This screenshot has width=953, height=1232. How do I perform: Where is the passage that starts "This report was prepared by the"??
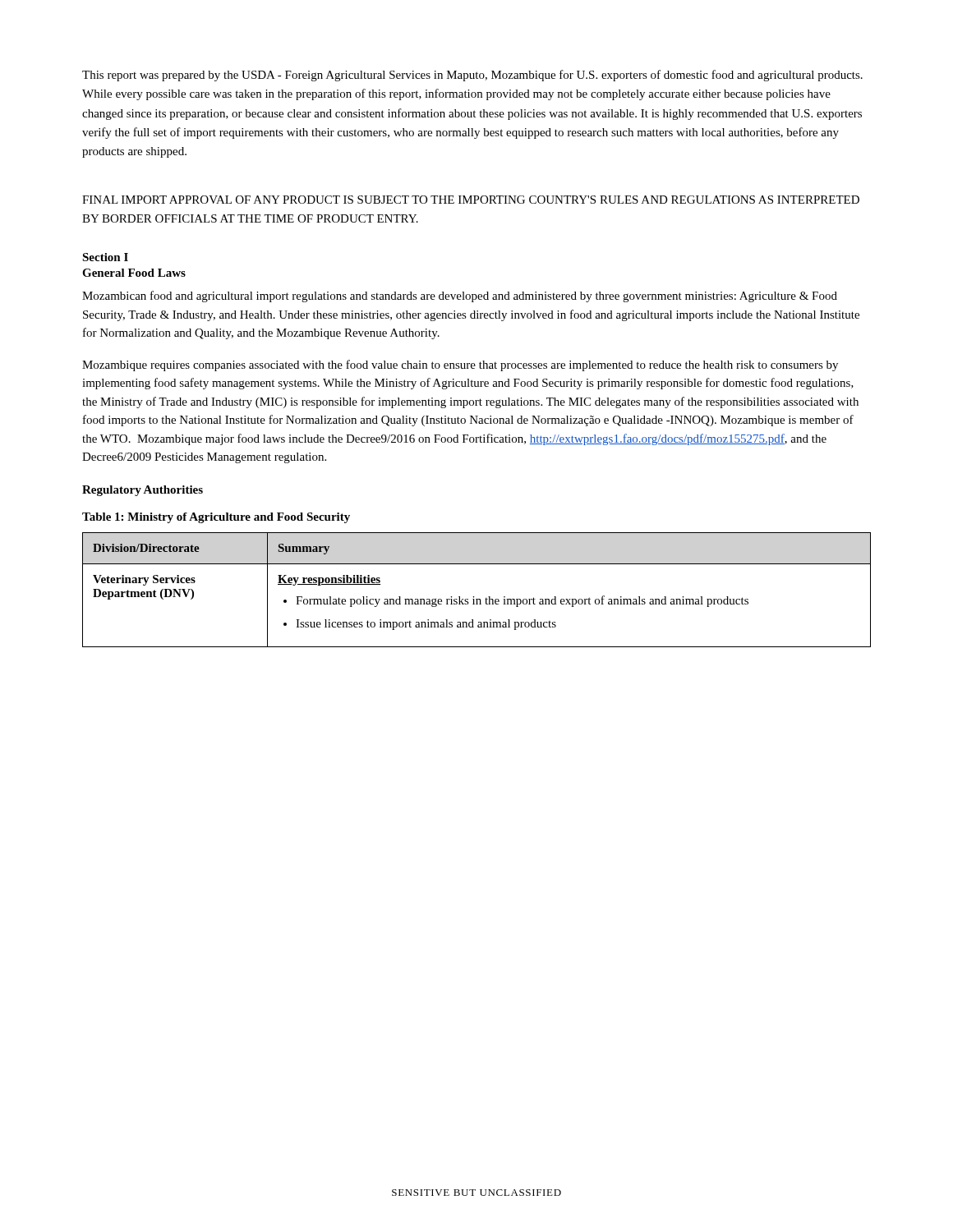coord(473,113)
